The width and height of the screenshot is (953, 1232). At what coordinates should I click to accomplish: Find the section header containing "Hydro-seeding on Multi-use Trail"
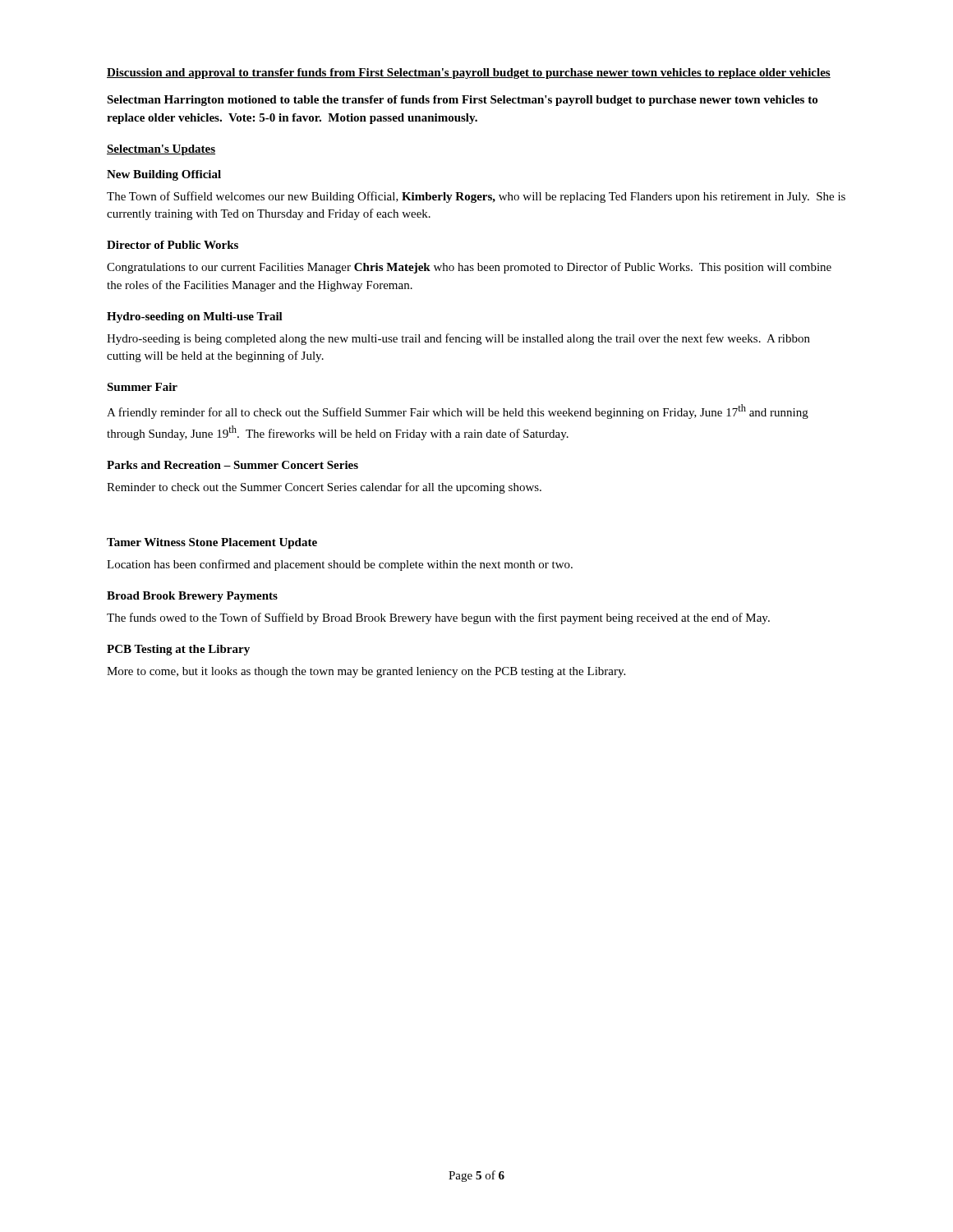tap(195, 317)
